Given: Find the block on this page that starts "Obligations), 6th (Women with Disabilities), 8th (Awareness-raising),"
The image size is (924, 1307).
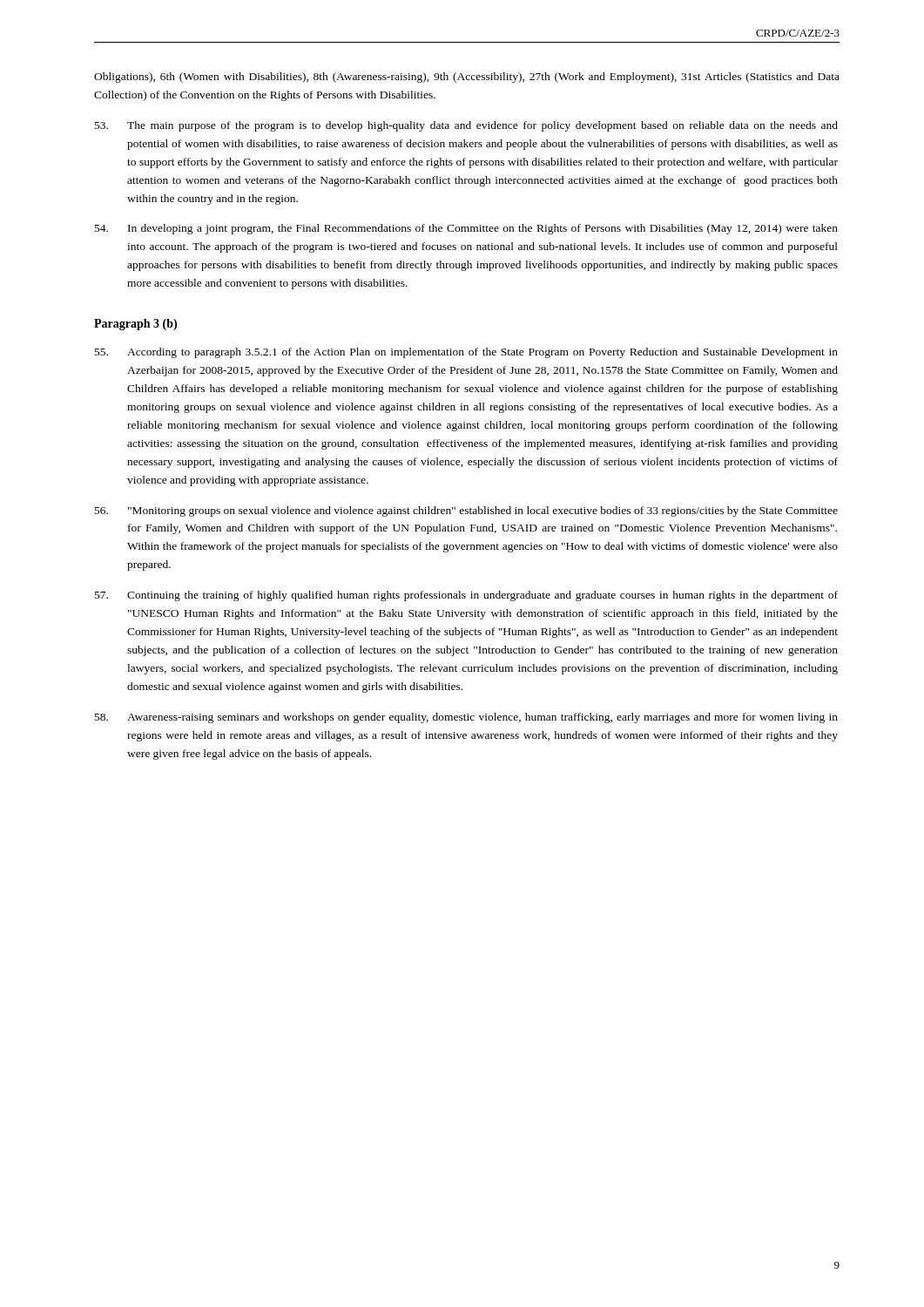Looking at the screenshot, I should click(467, 85).
